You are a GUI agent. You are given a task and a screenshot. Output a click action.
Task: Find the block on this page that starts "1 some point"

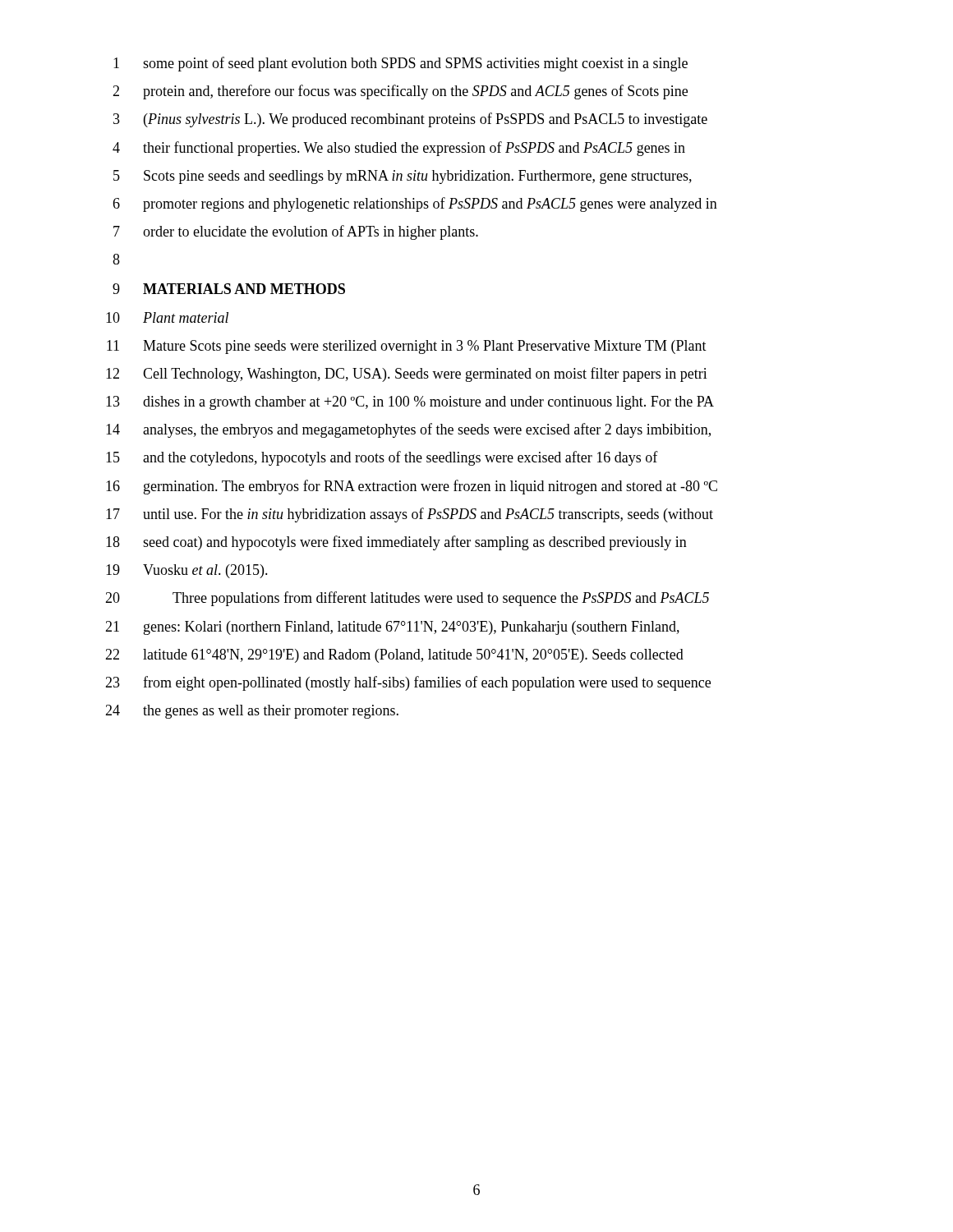click(x=476, y=63)
